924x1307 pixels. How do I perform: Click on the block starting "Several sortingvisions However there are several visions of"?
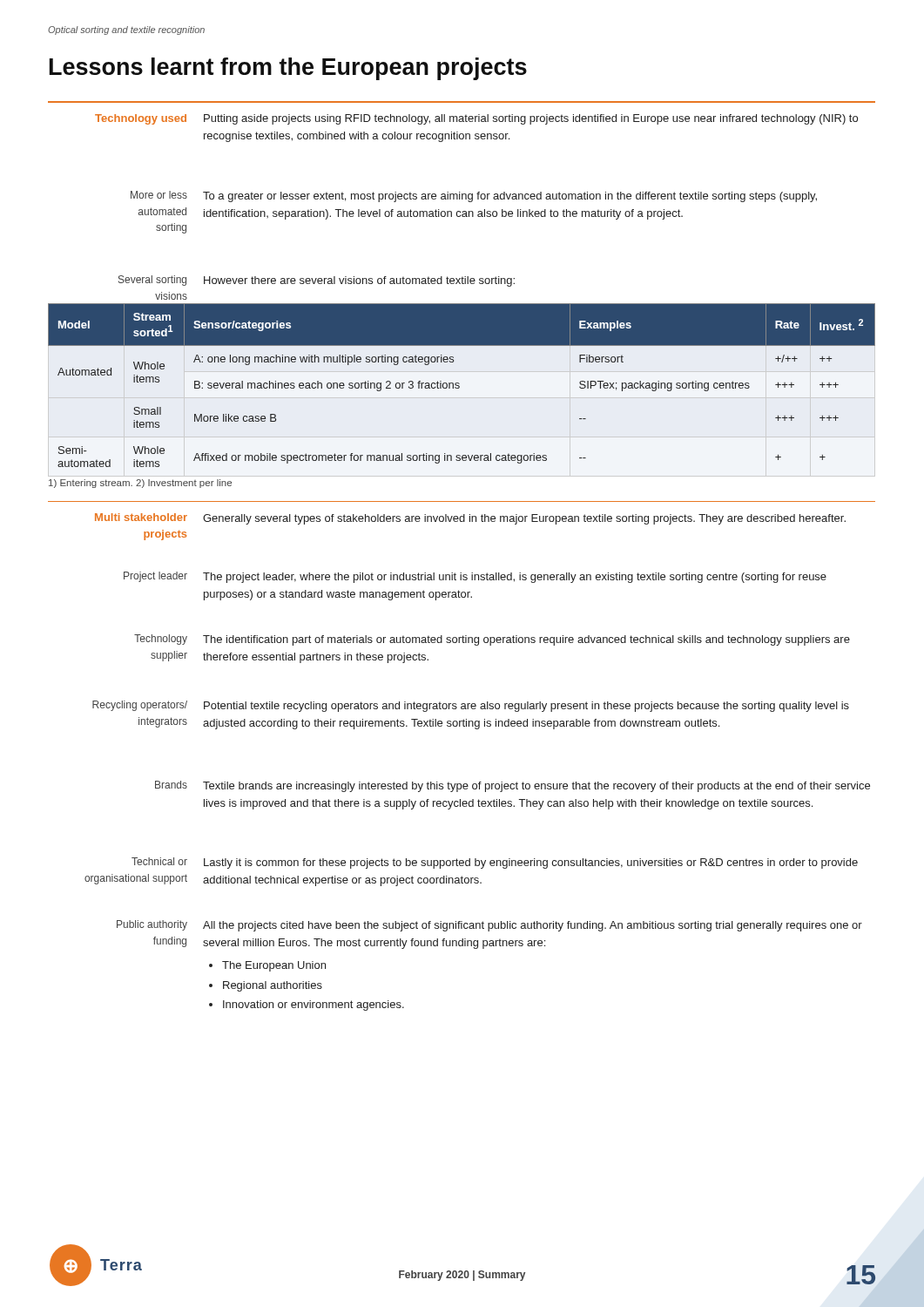[462, 288]
